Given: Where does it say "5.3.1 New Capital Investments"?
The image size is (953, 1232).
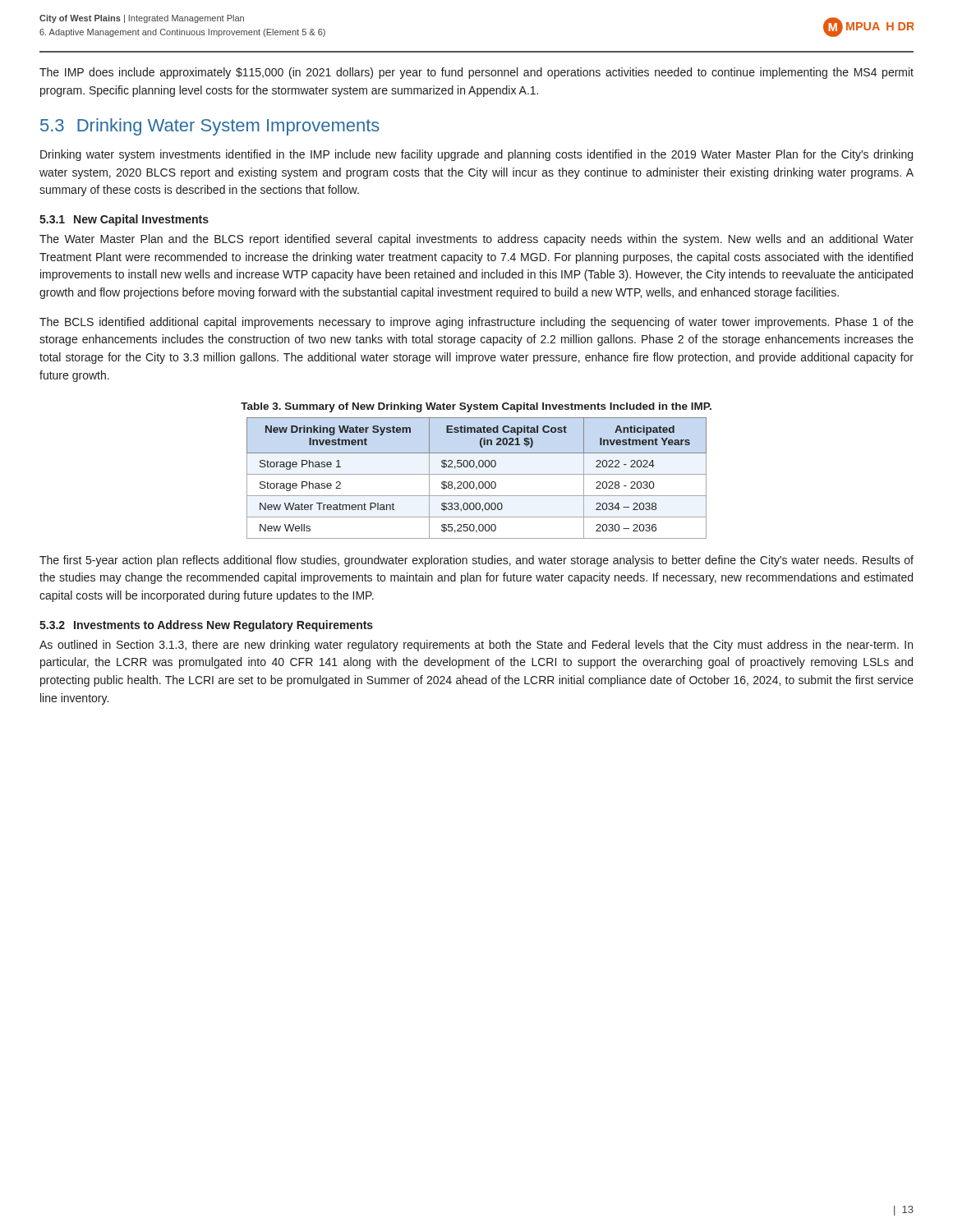Looking at the screenshot, I should [x=124, y=220].
